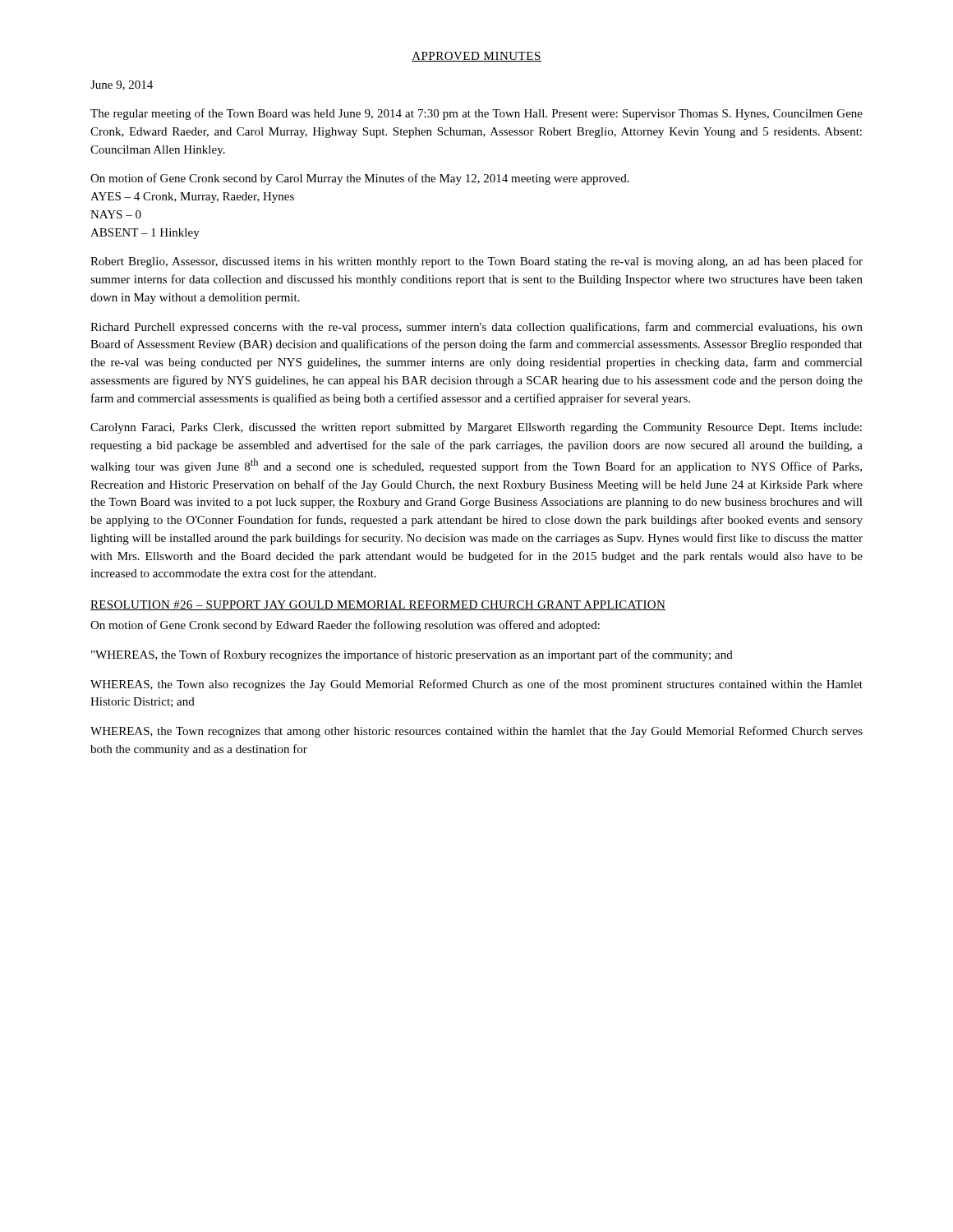Point to the text starting "RESOLUTION #26 – SUPPORT JAY GOULD"

tap(378, 604)
